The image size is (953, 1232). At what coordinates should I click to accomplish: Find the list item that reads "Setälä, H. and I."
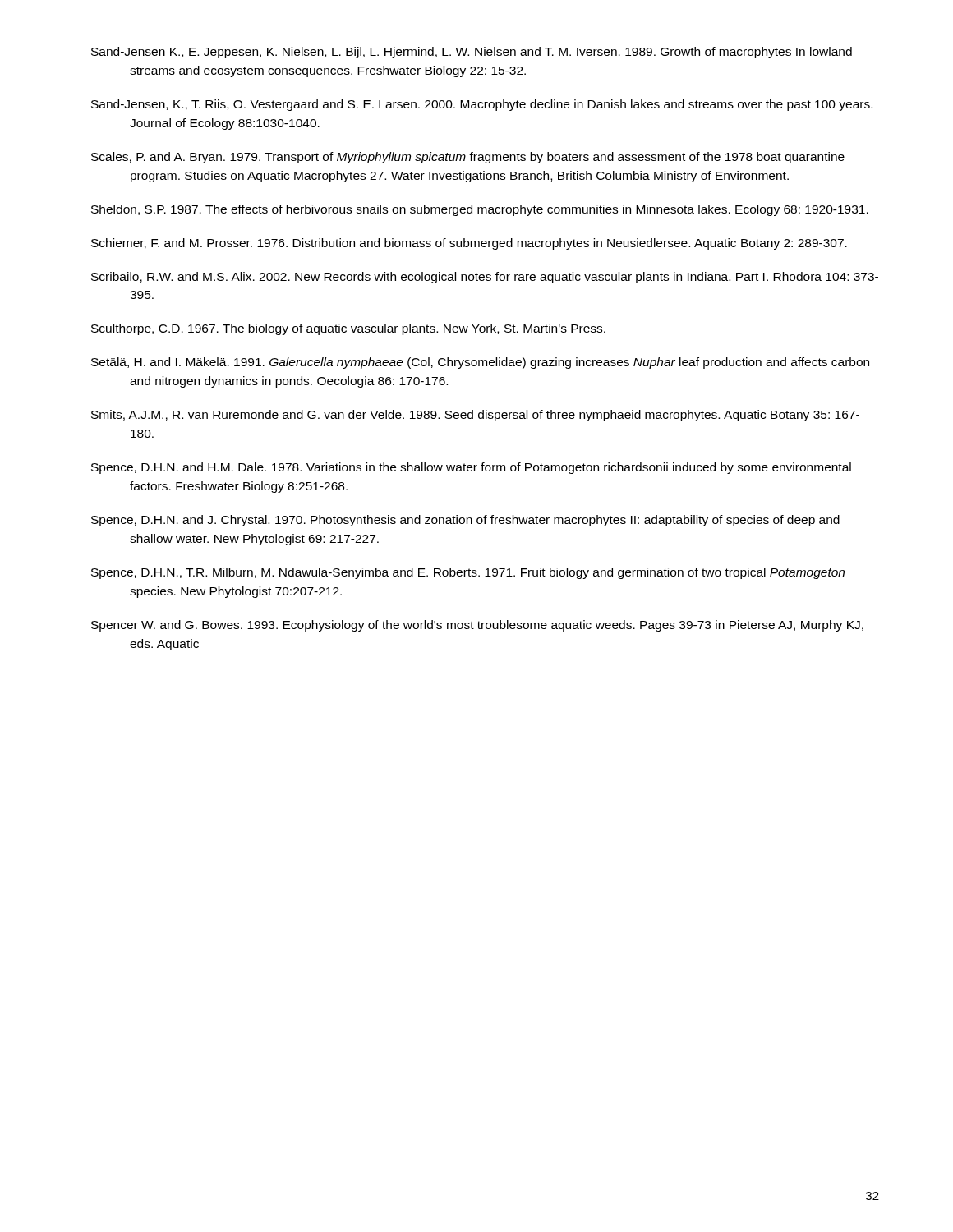pyautogui.click(x=480, y=371)
